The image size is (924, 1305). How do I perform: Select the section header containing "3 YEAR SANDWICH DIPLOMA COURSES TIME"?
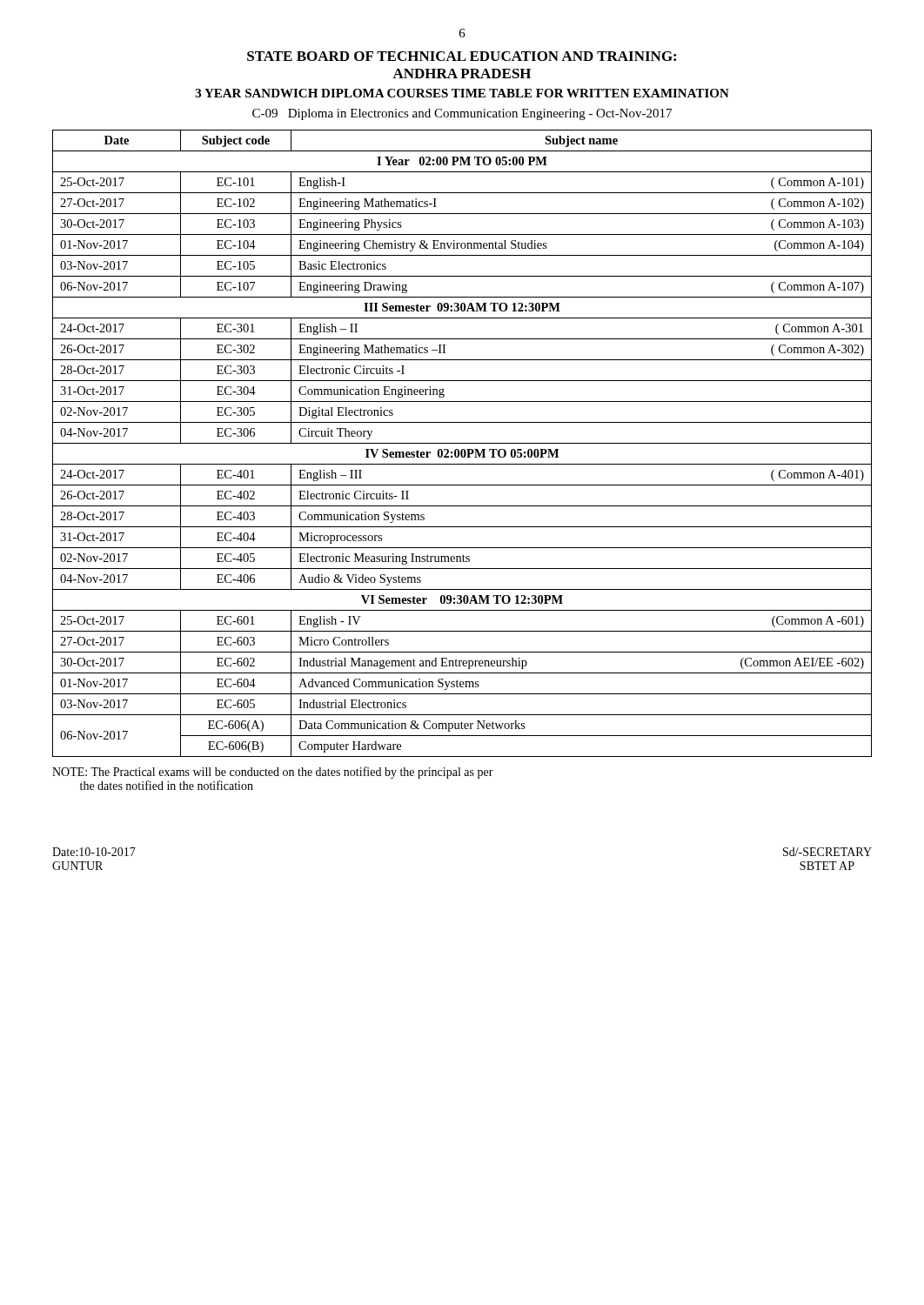(462, 93)
